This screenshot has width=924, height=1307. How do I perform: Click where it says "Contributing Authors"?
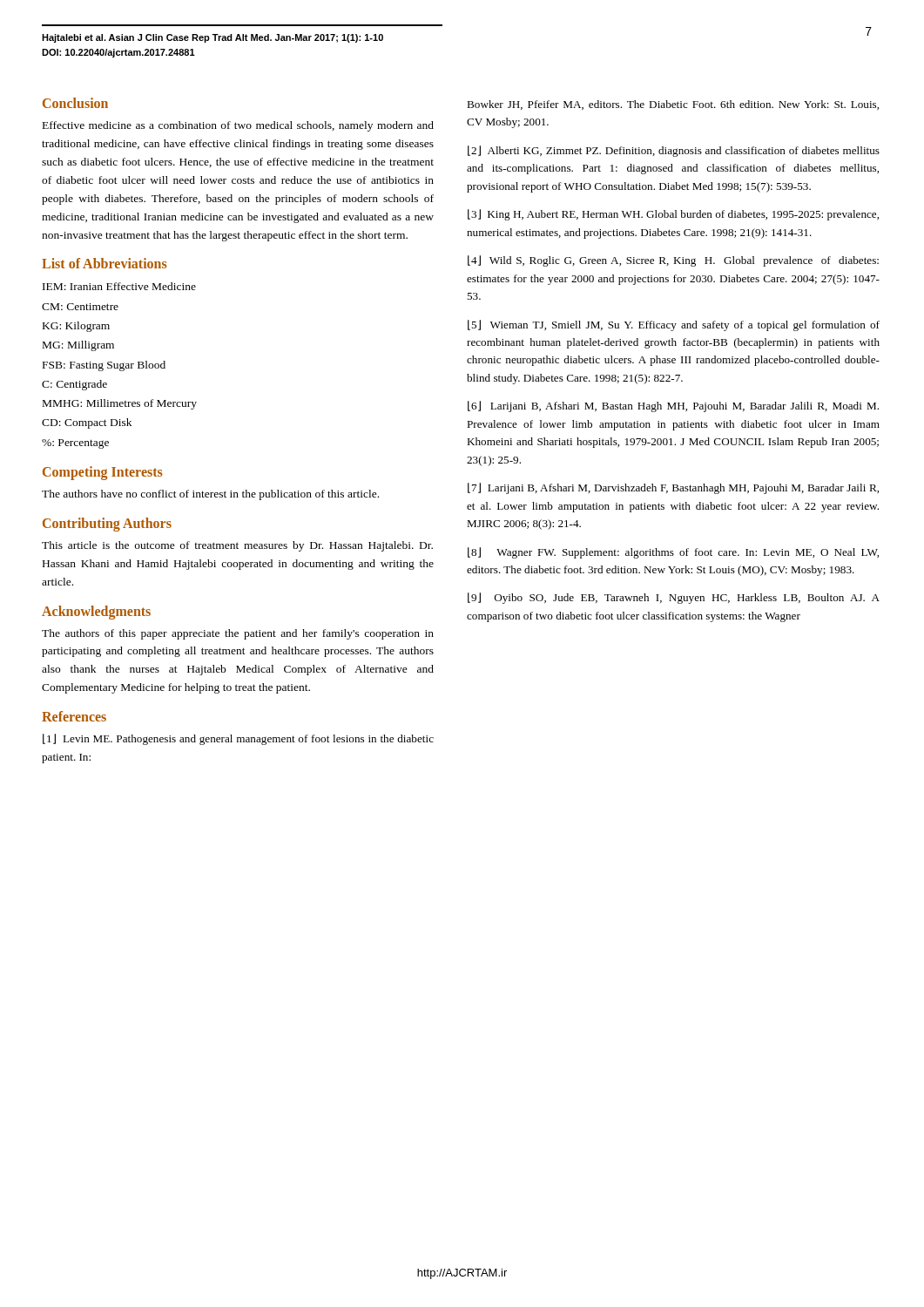[107, 523]
